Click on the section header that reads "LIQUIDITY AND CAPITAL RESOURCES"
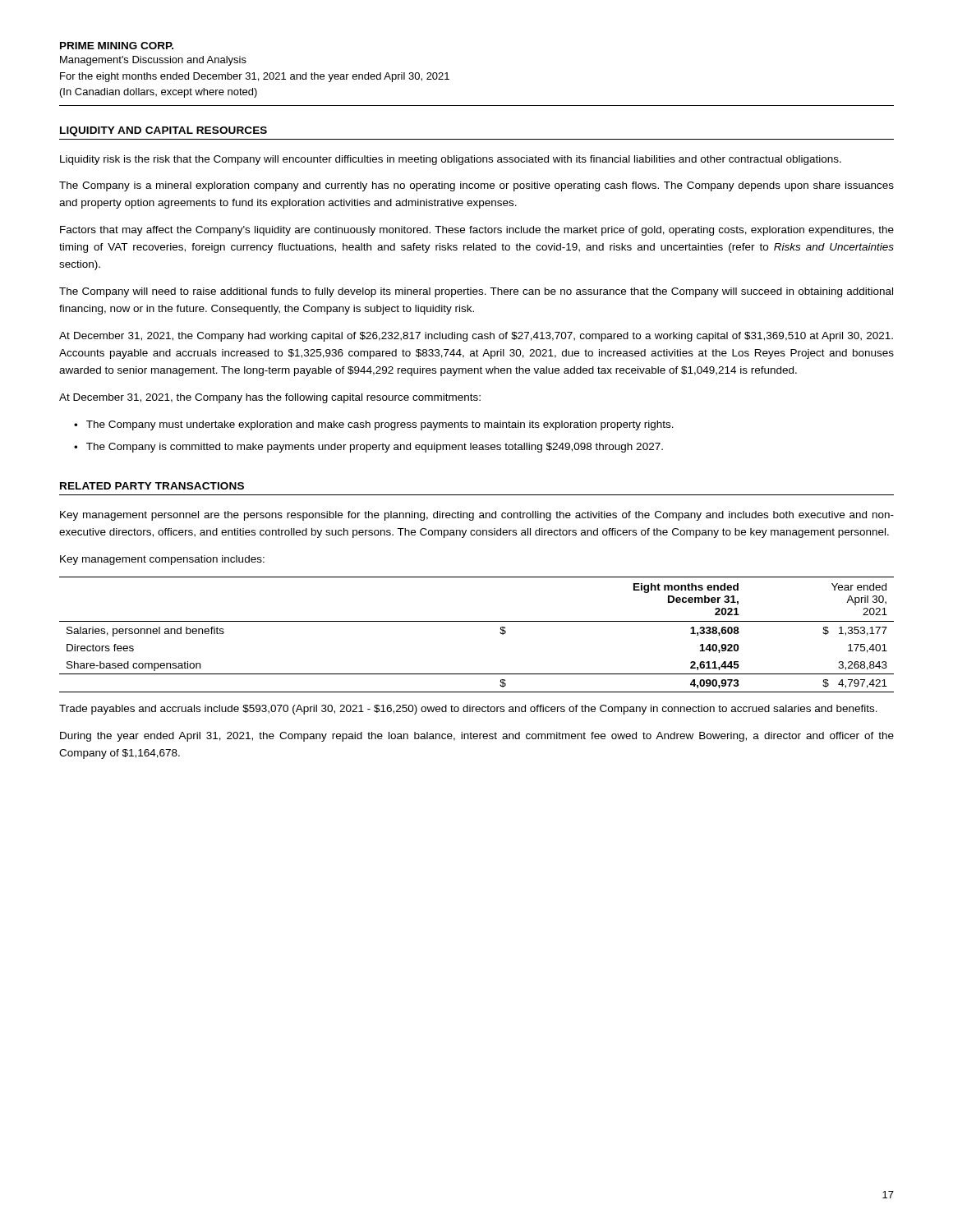Viewport: 953px width, 1232px height. pyautogui.click(x=163, y=130)
